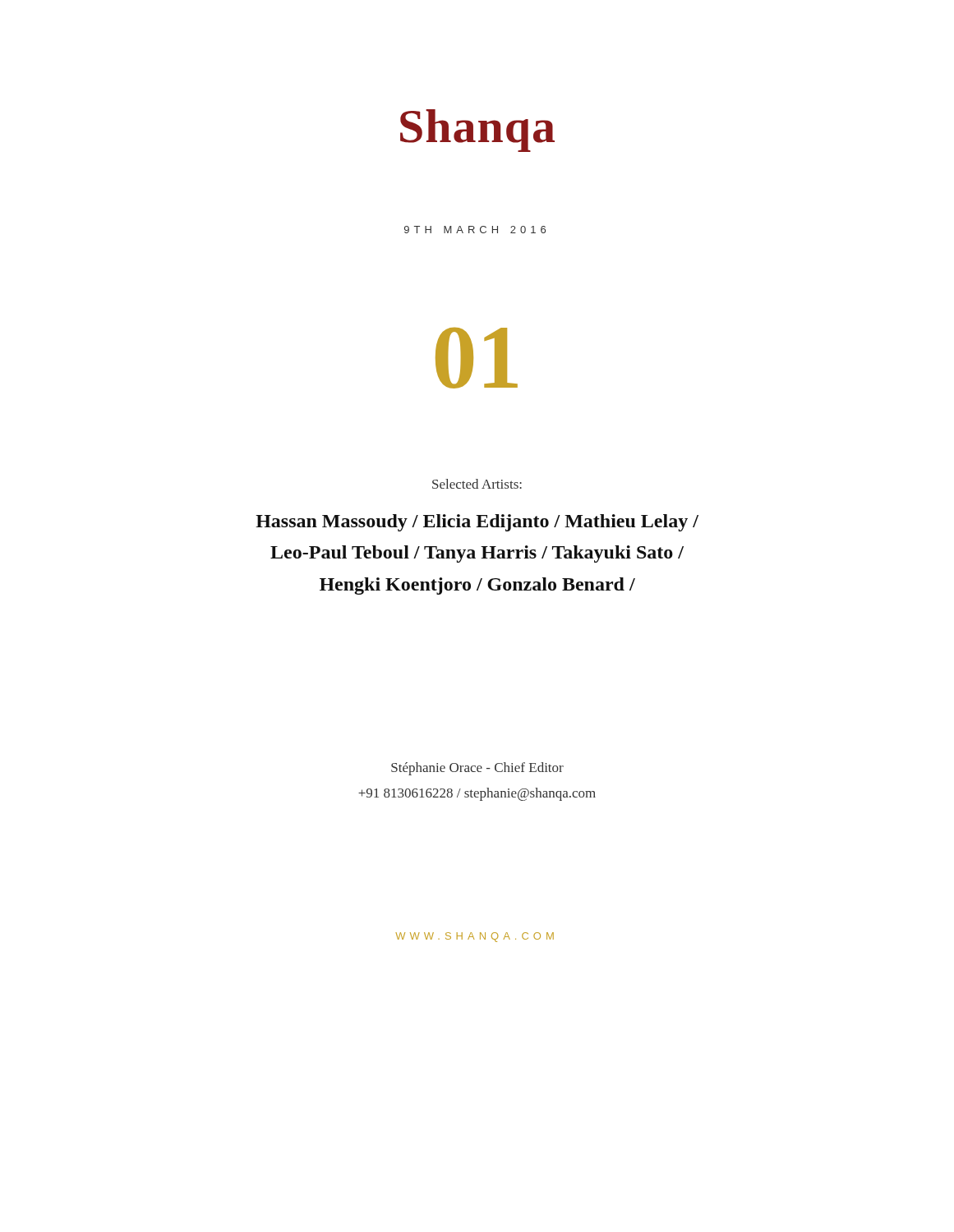The width and height of the screenshot is (954, 1232).
Task: Locate the title
Action: pos(477,126)
